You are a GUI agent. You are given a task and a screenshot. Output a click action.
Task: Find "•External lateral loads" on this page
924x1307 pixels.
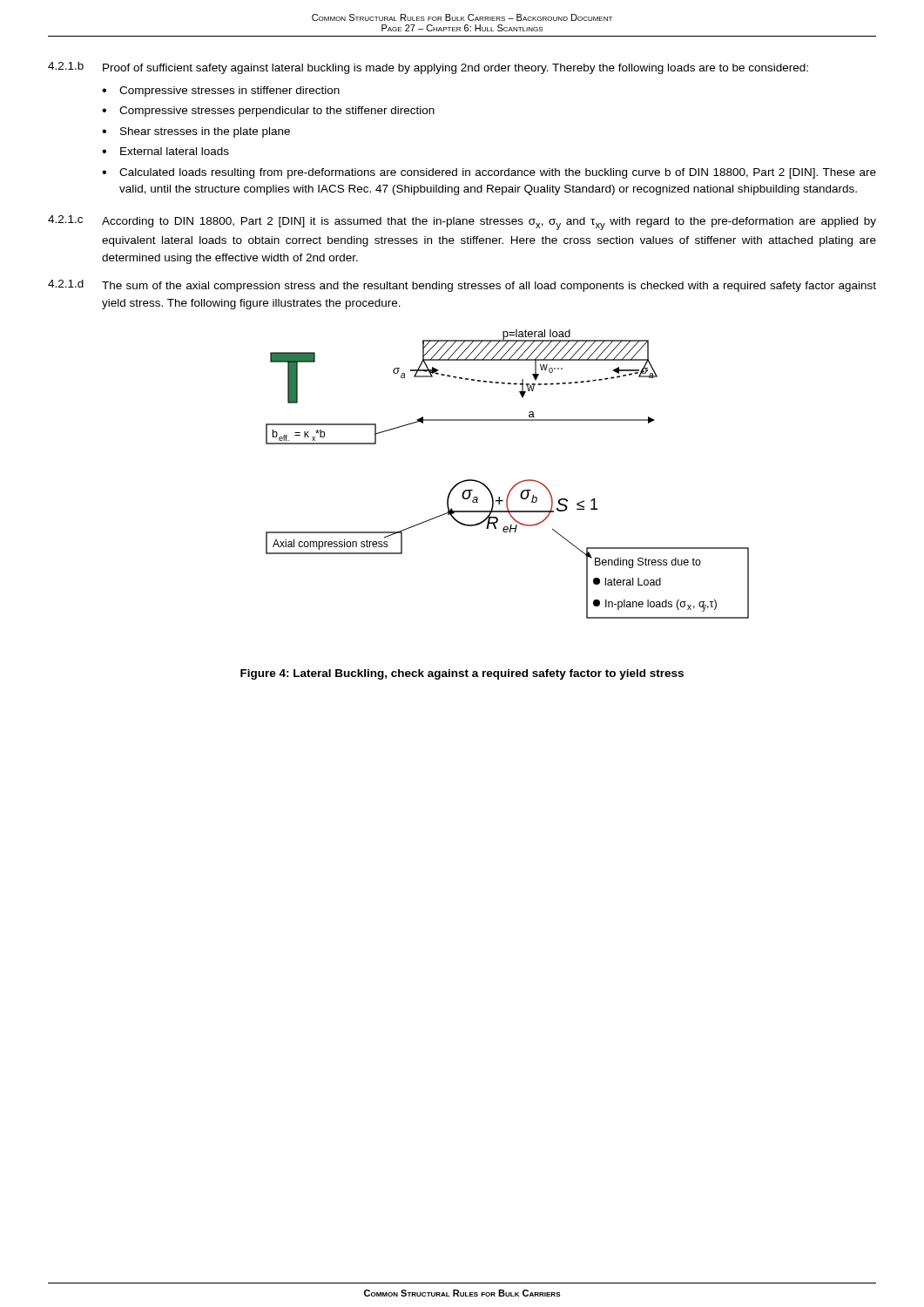(x=166, y=152)
